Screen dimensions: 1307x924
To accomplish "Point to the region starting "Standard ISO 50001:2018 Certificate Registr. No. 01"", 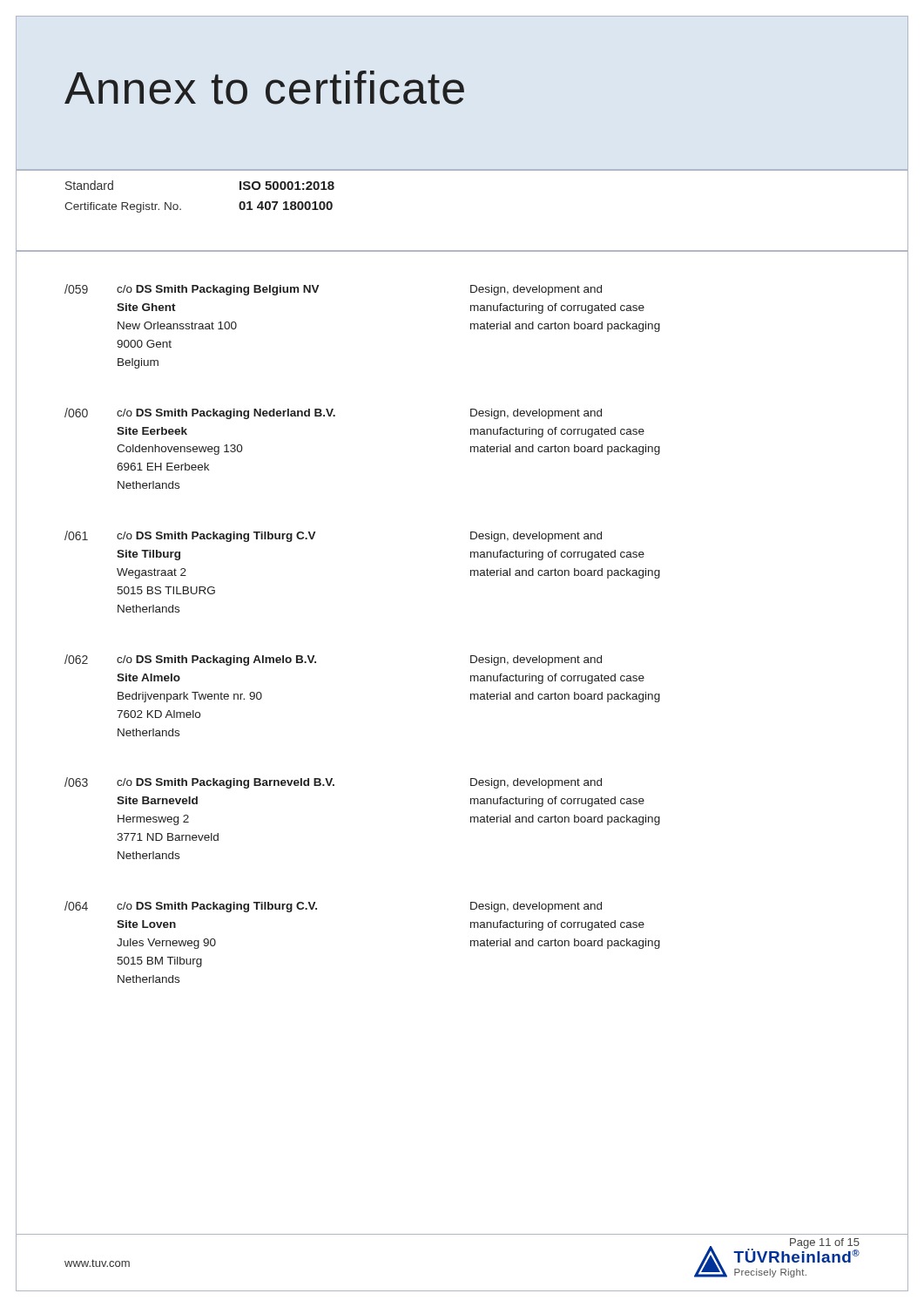I will [85, 185].
